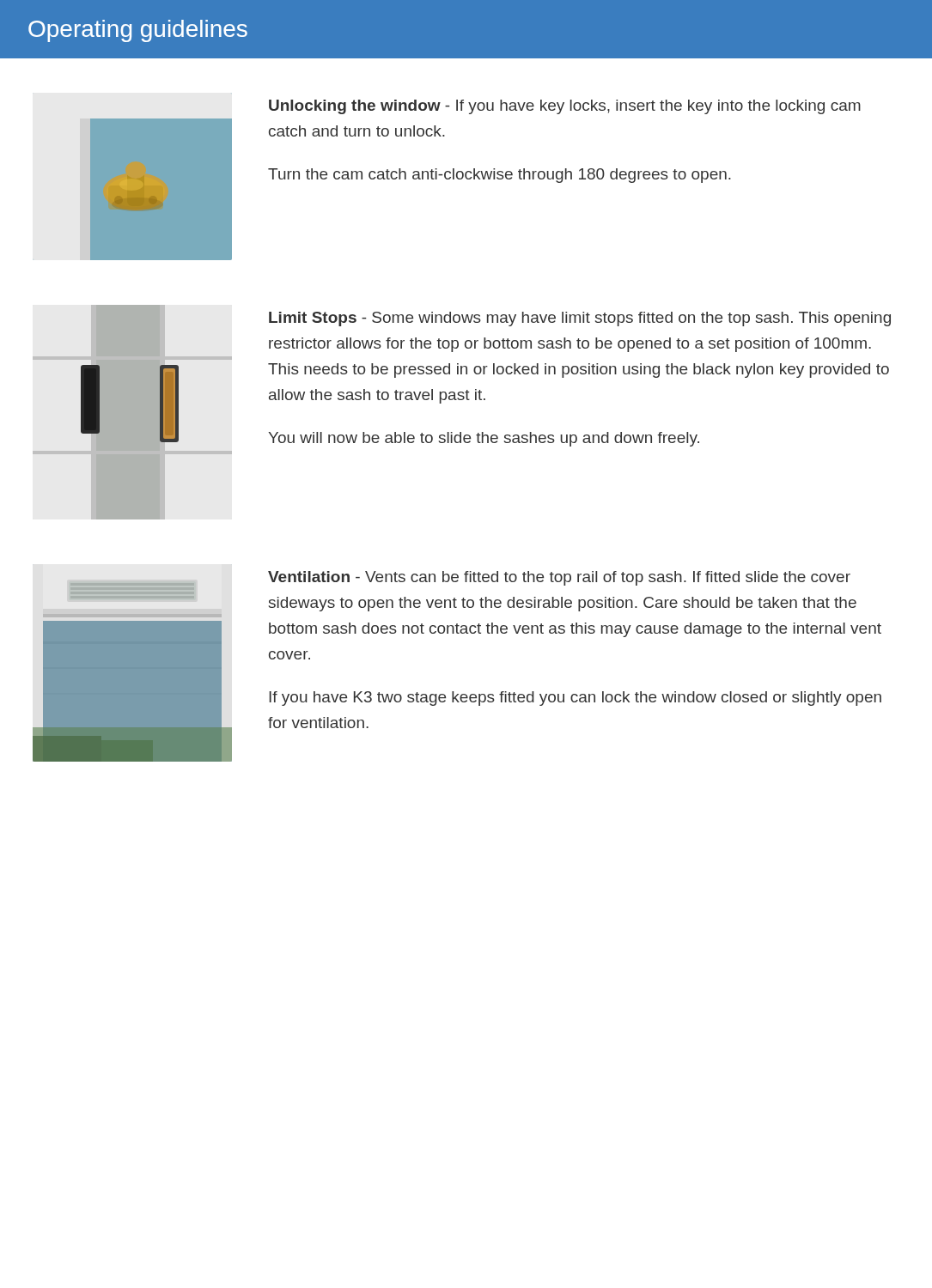Click on the text block with the text "Unlocking the window - If you have key"

565,107
